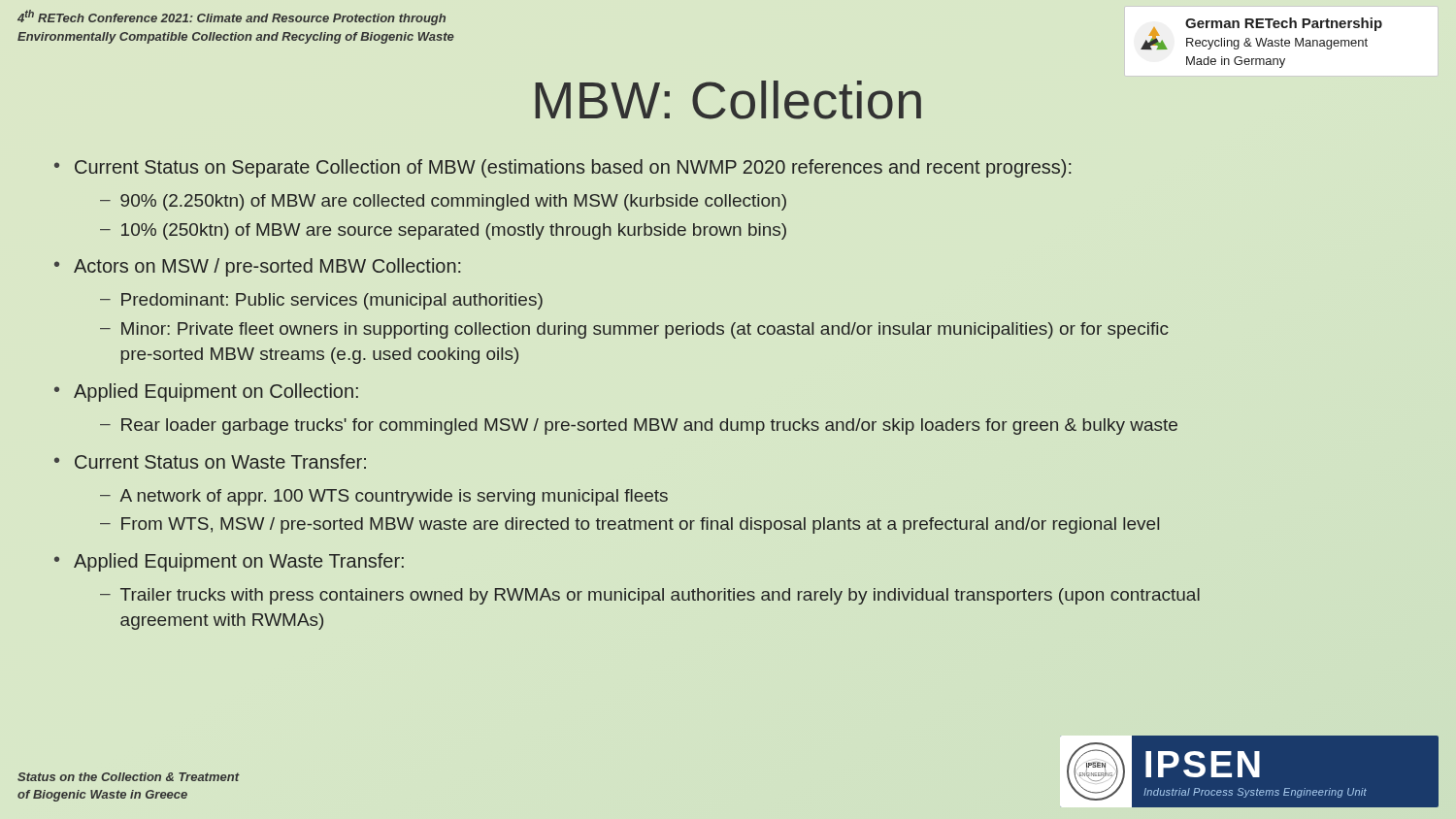Where does it say "• Applied Equipment on Waste Transfer:"?
This screenshot has width=1456, height=819.
(x=229, y=561)
